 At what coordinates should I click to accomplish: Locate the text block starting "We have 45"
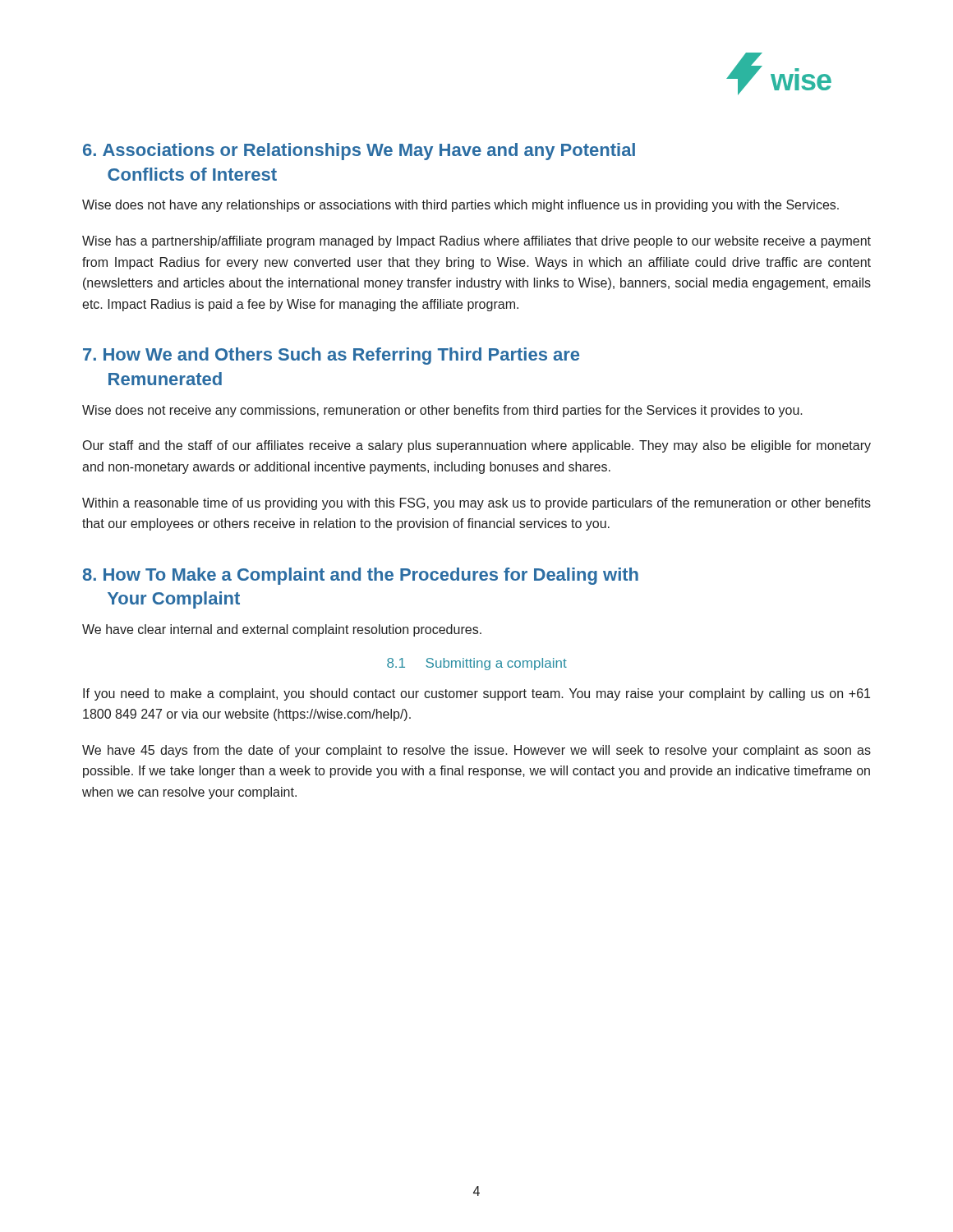[476, 771]
